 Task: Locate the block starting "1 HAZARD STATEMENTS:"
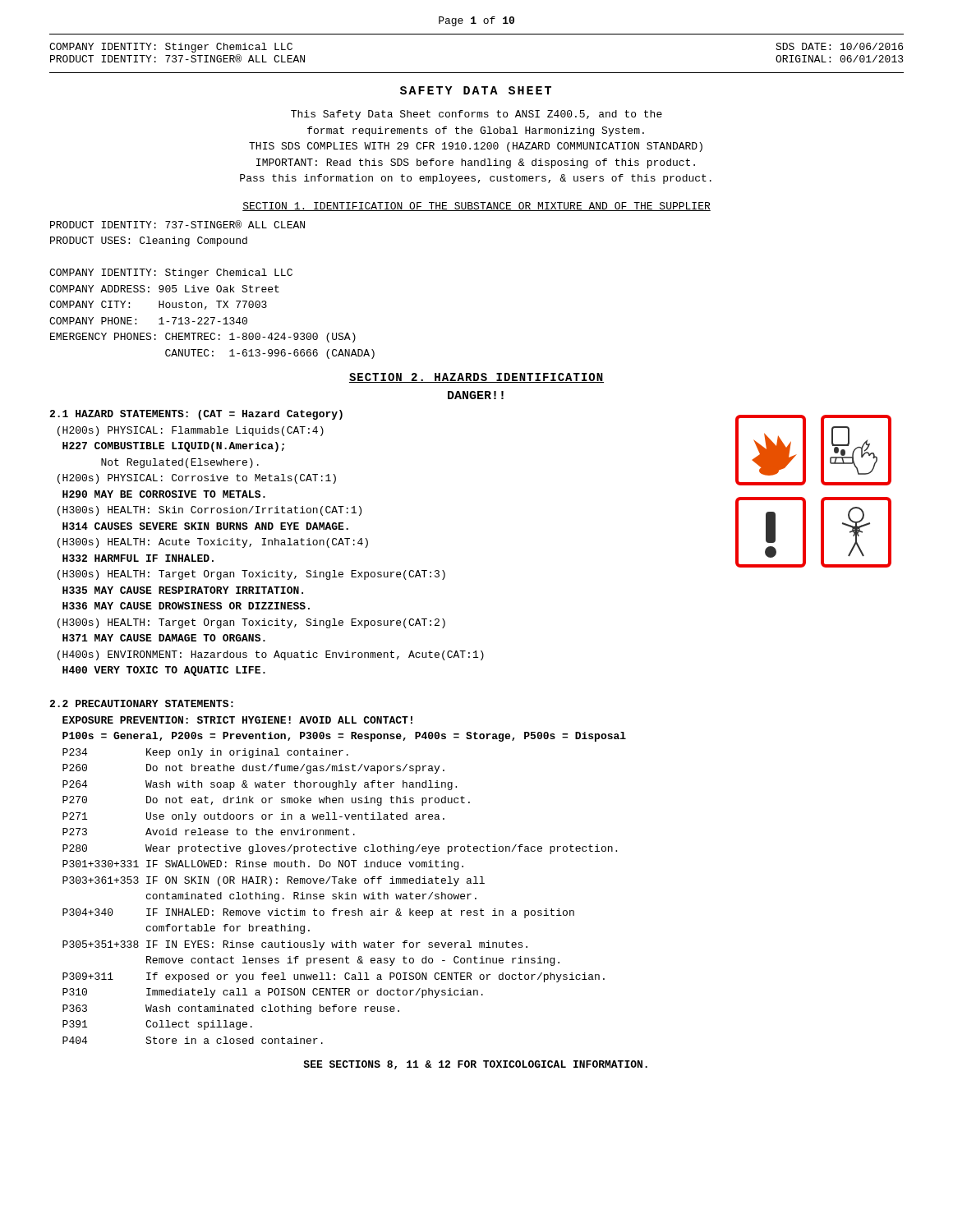267,542
